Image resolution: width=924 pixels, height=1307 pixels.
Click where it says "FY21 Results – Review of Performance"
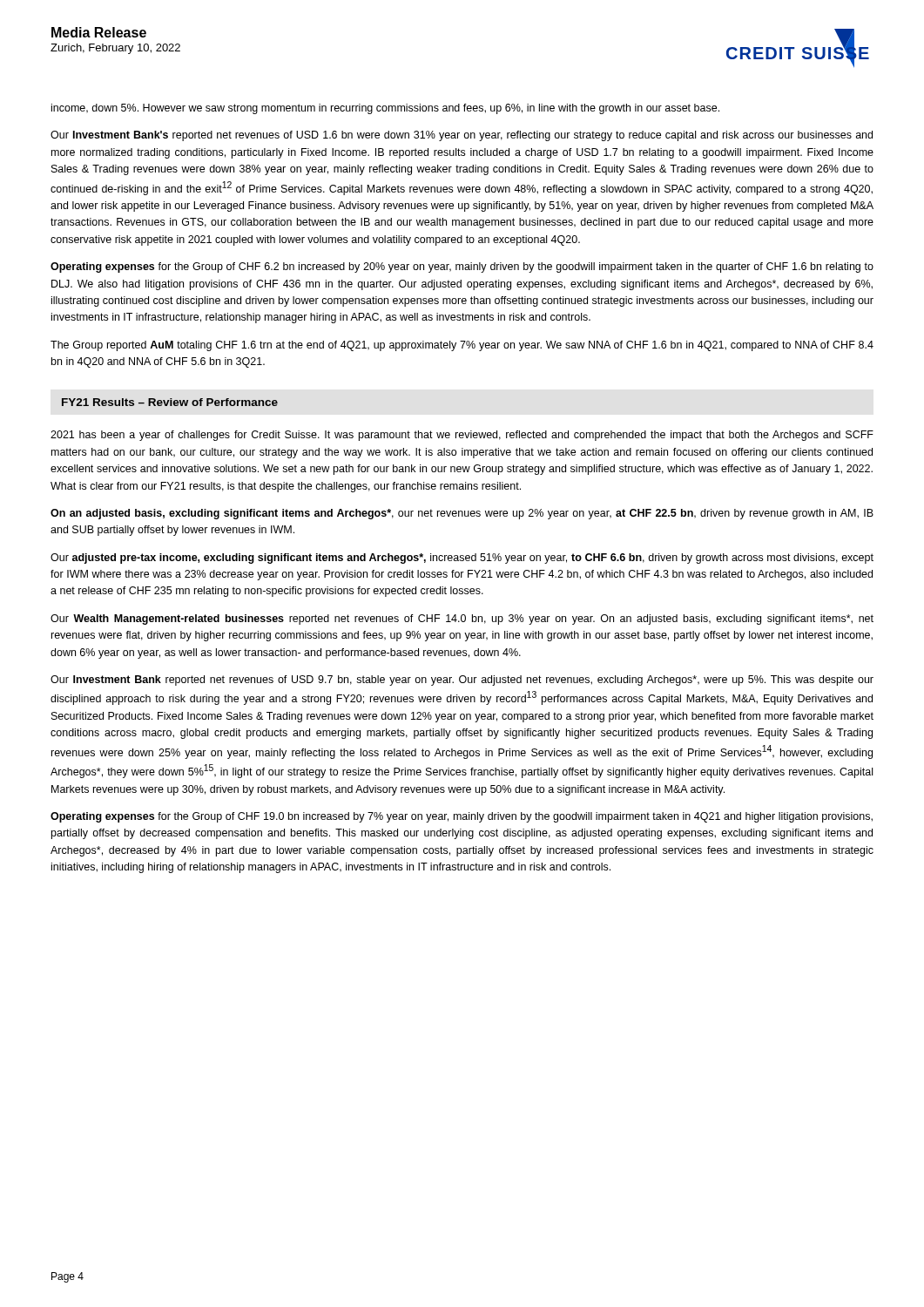point(169,402)
